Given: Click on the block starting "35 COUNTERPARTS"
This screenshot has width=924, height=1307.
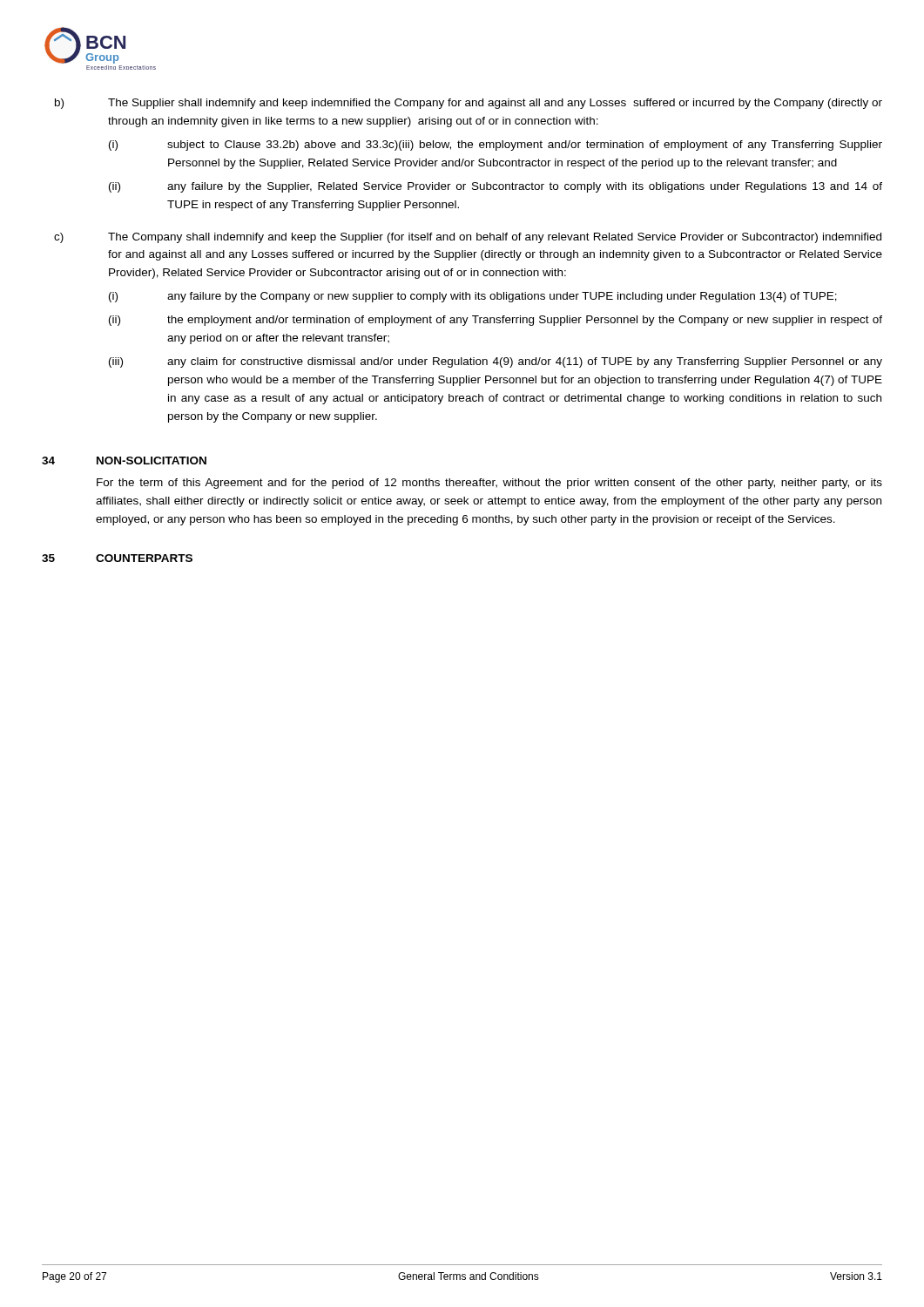Looking at the screenshot, I should tap(117, 558).
